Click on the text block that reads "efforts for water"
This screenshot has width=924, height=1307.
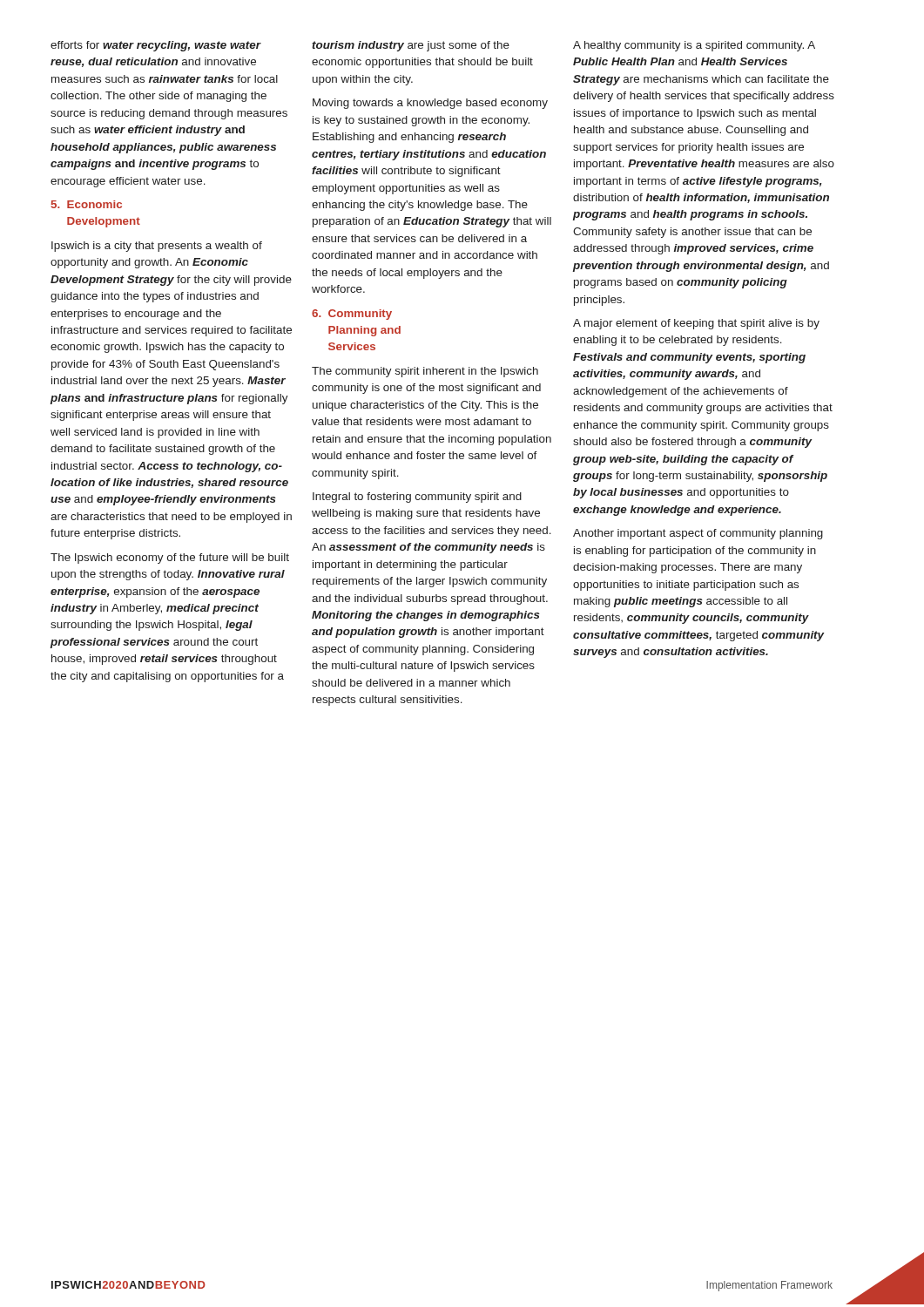(x=172, y=113)
